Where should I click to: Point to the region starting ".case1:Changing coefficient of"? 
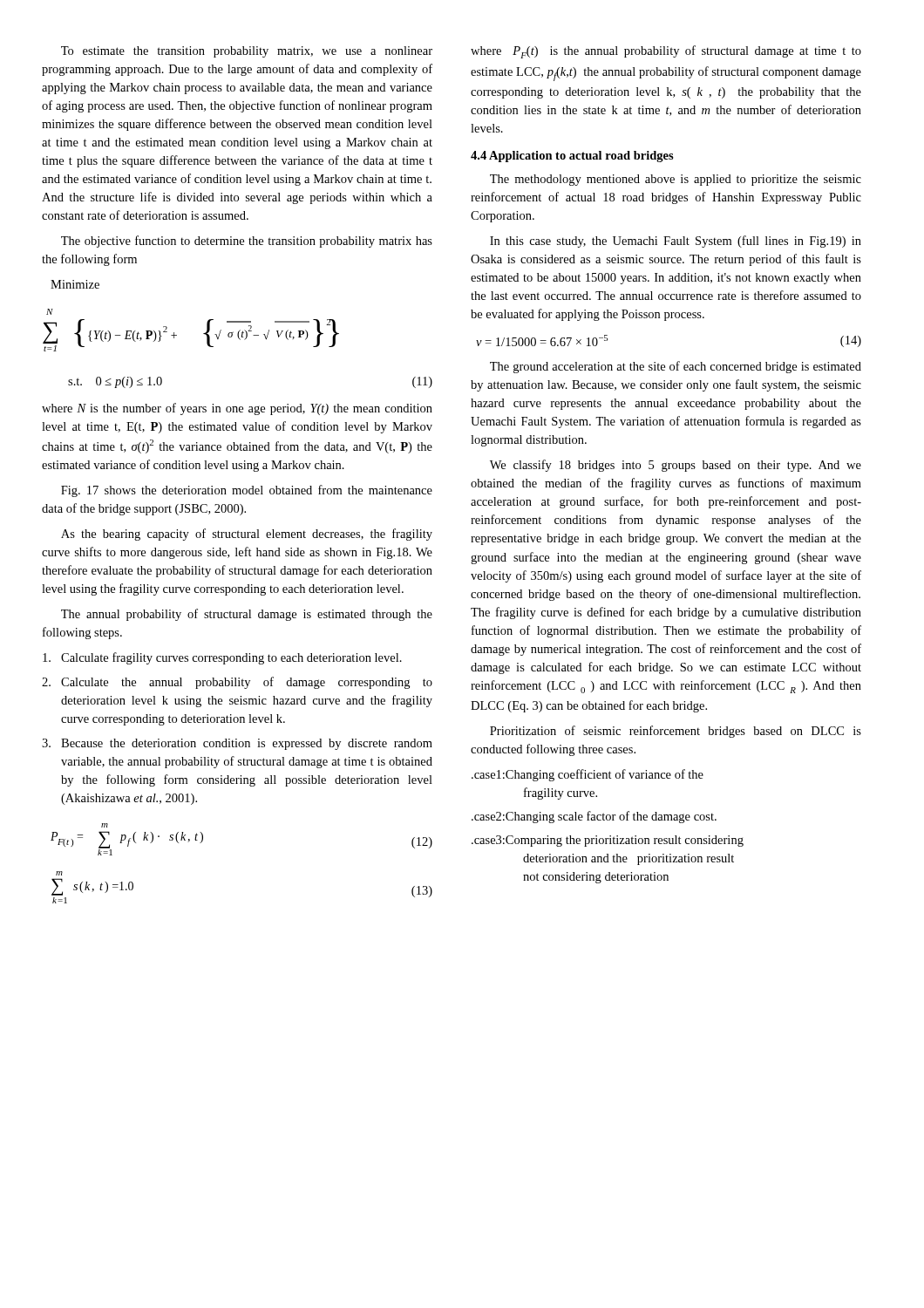coord(666,784)
